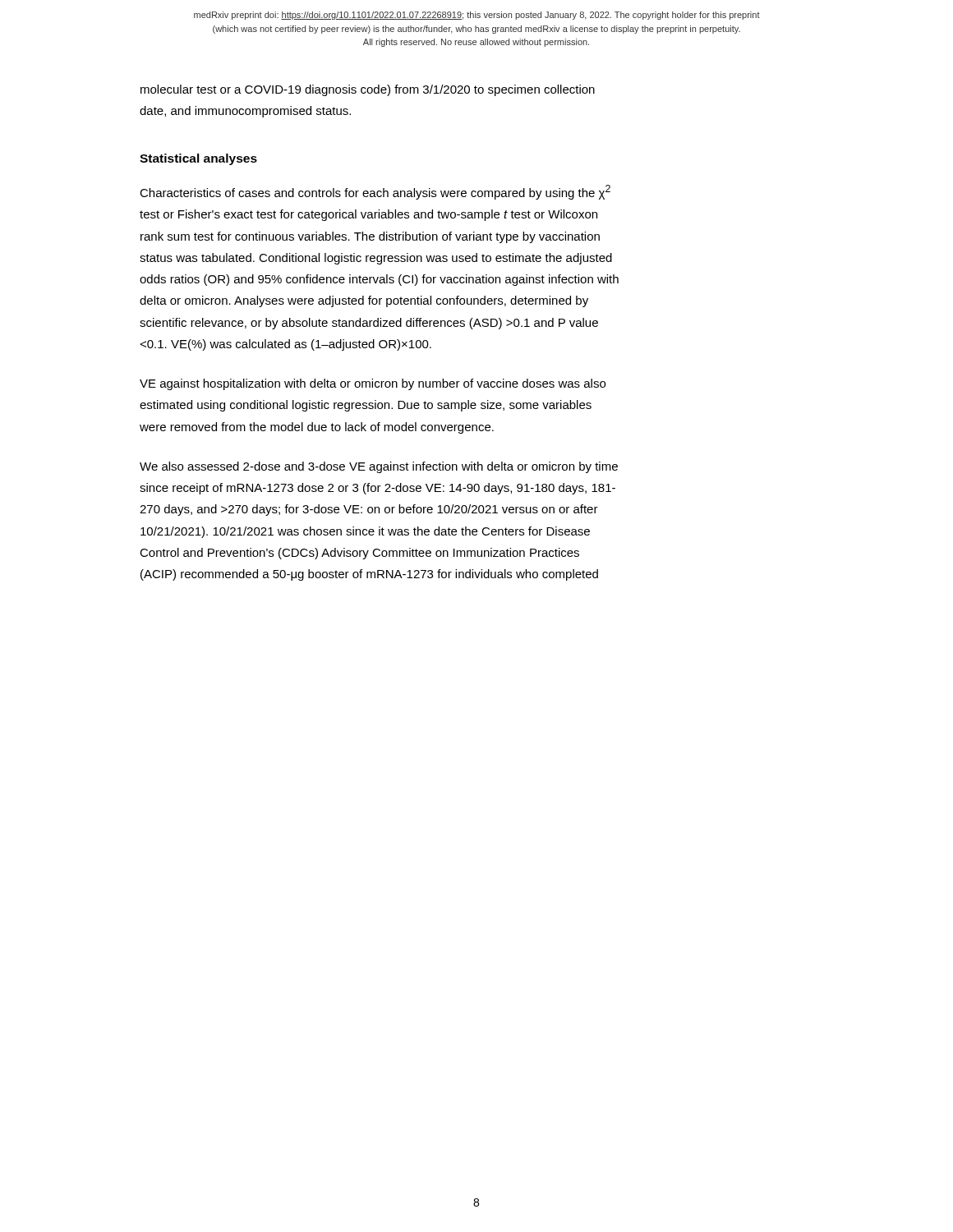
Task: Click on the text block that says "We also assessed 2-dose and 3-dose VE against"
Action: pos(379,520)
